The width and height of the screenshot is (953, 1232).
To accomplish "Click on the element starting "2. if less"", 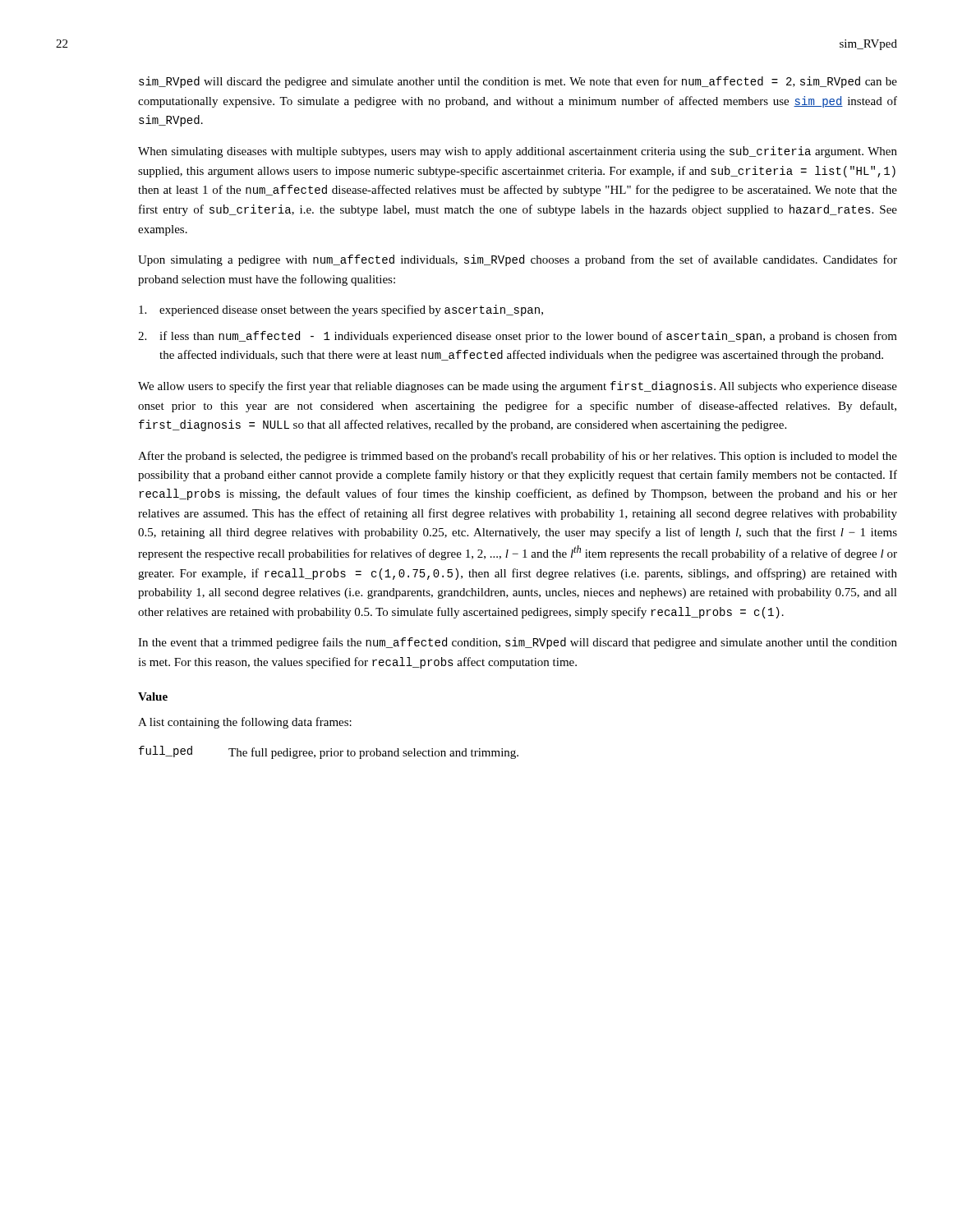I will coord(518,346).
